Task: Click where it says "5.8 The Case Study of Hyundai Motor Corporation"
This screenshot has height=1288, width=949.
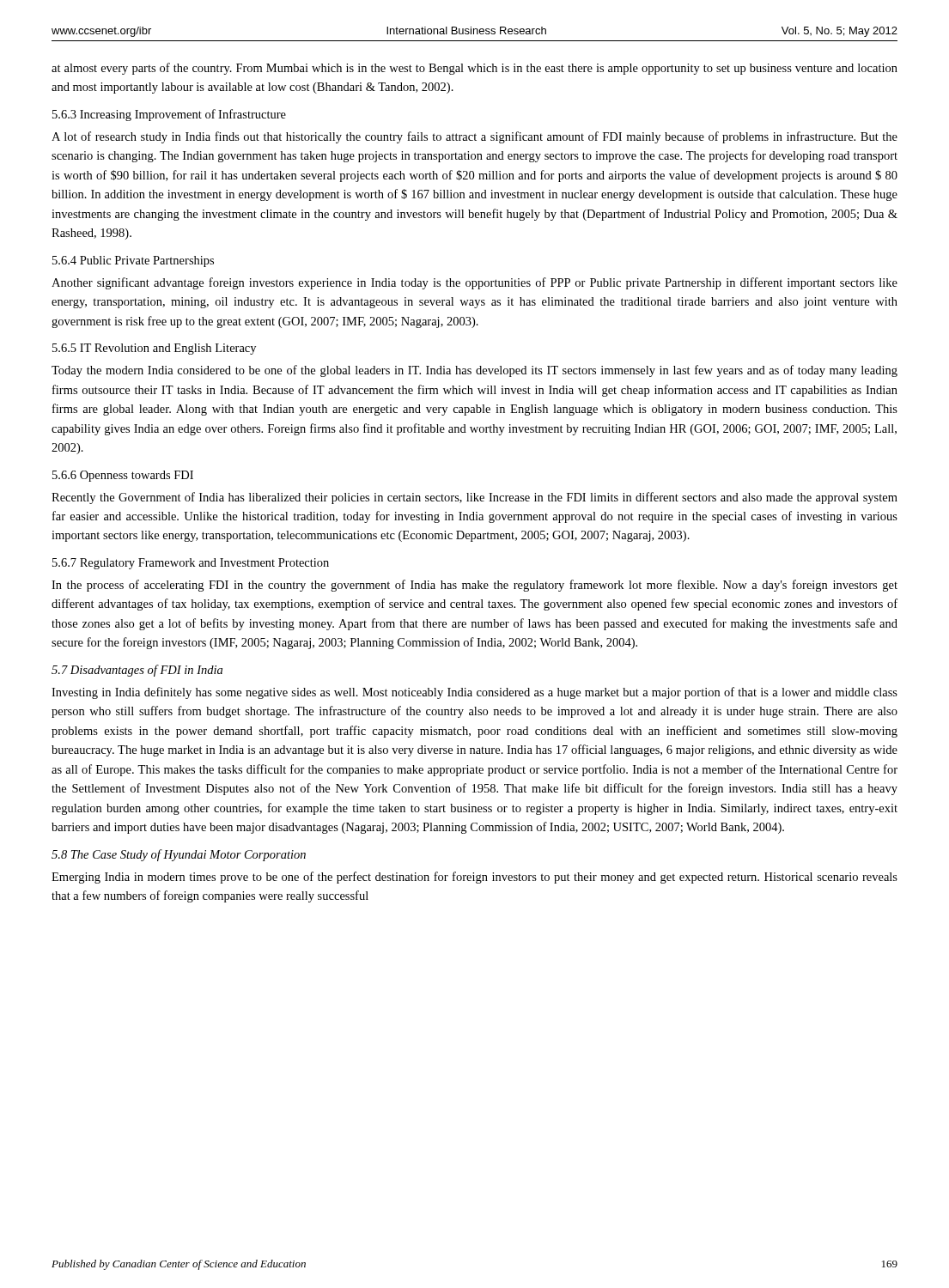Action: pos(179,854)
